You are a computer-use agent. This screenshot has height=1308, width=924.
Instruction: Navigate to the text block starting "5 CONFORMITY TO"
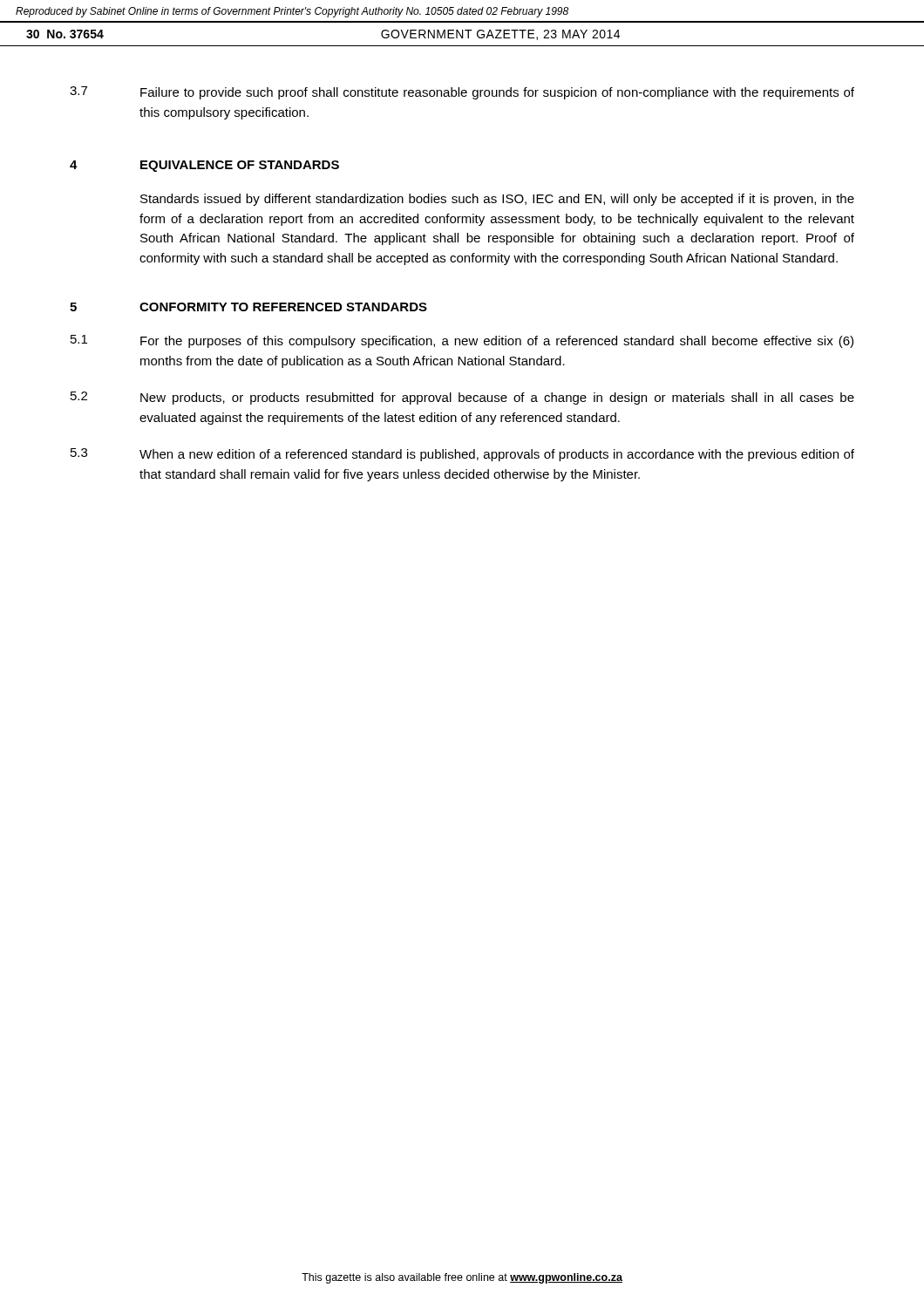(248, 307)
